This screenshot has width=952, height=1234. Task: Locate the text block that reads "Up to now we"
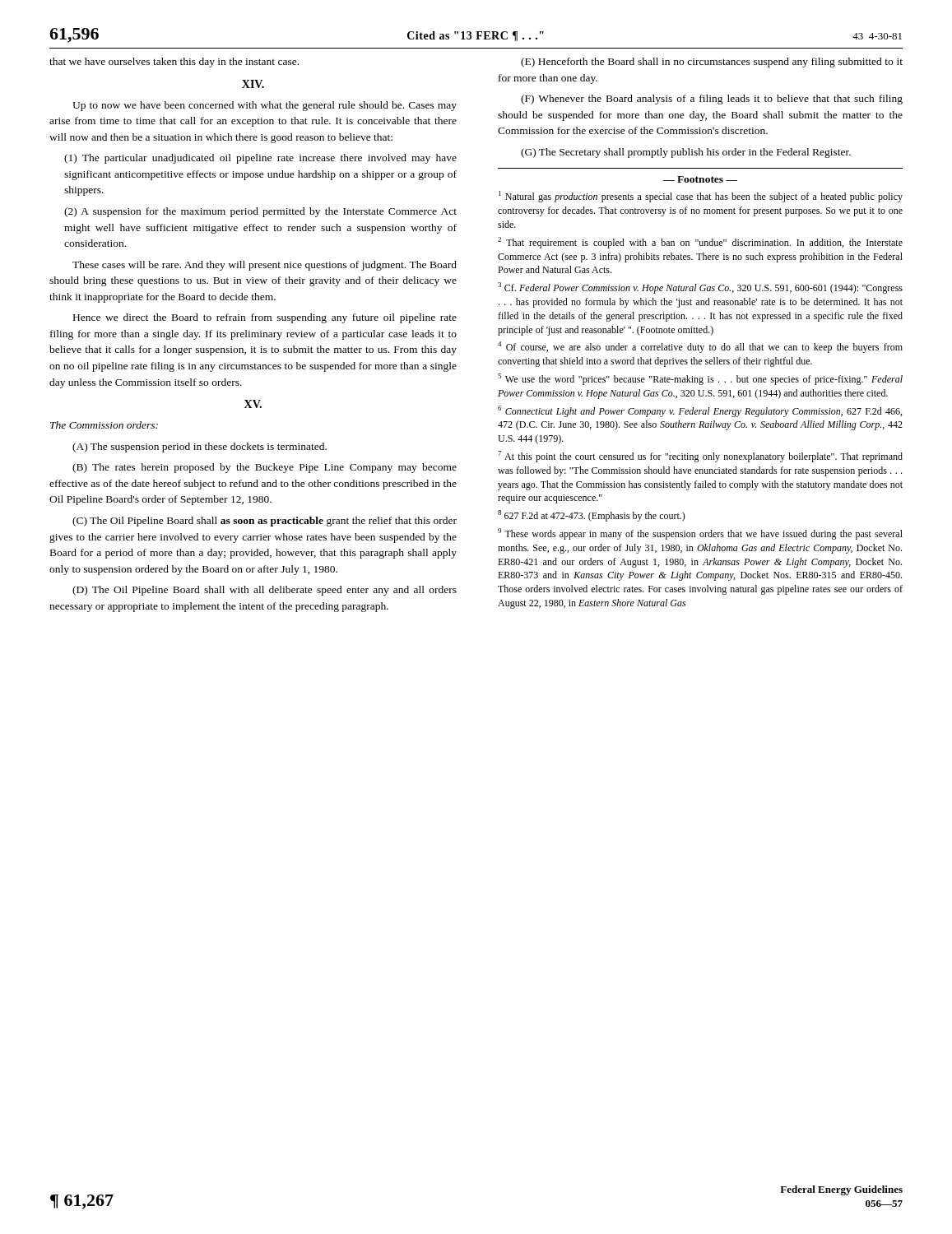point(253,121)
